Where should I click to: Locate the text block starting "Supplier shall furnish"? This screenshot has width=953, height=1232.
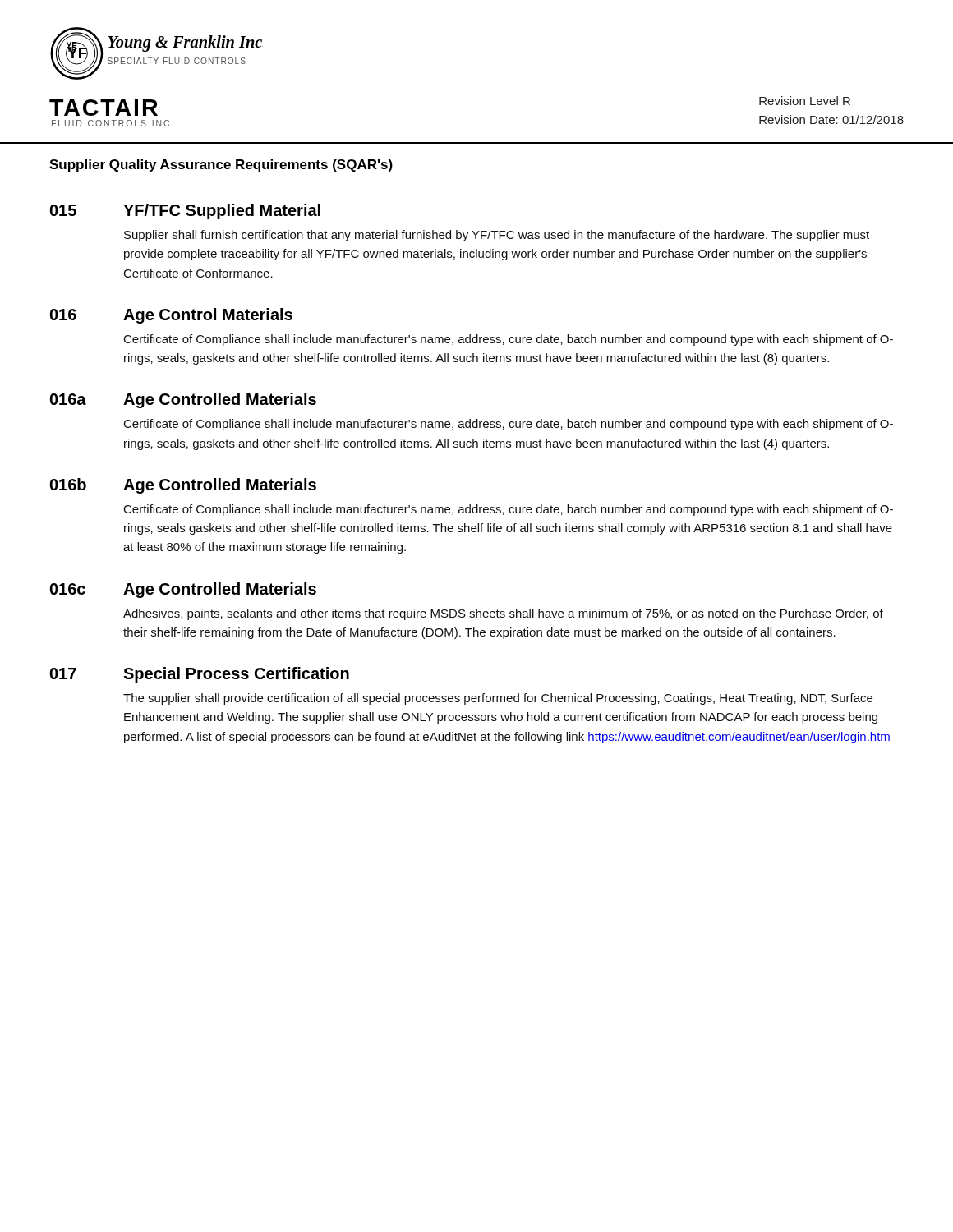(496, 254)
